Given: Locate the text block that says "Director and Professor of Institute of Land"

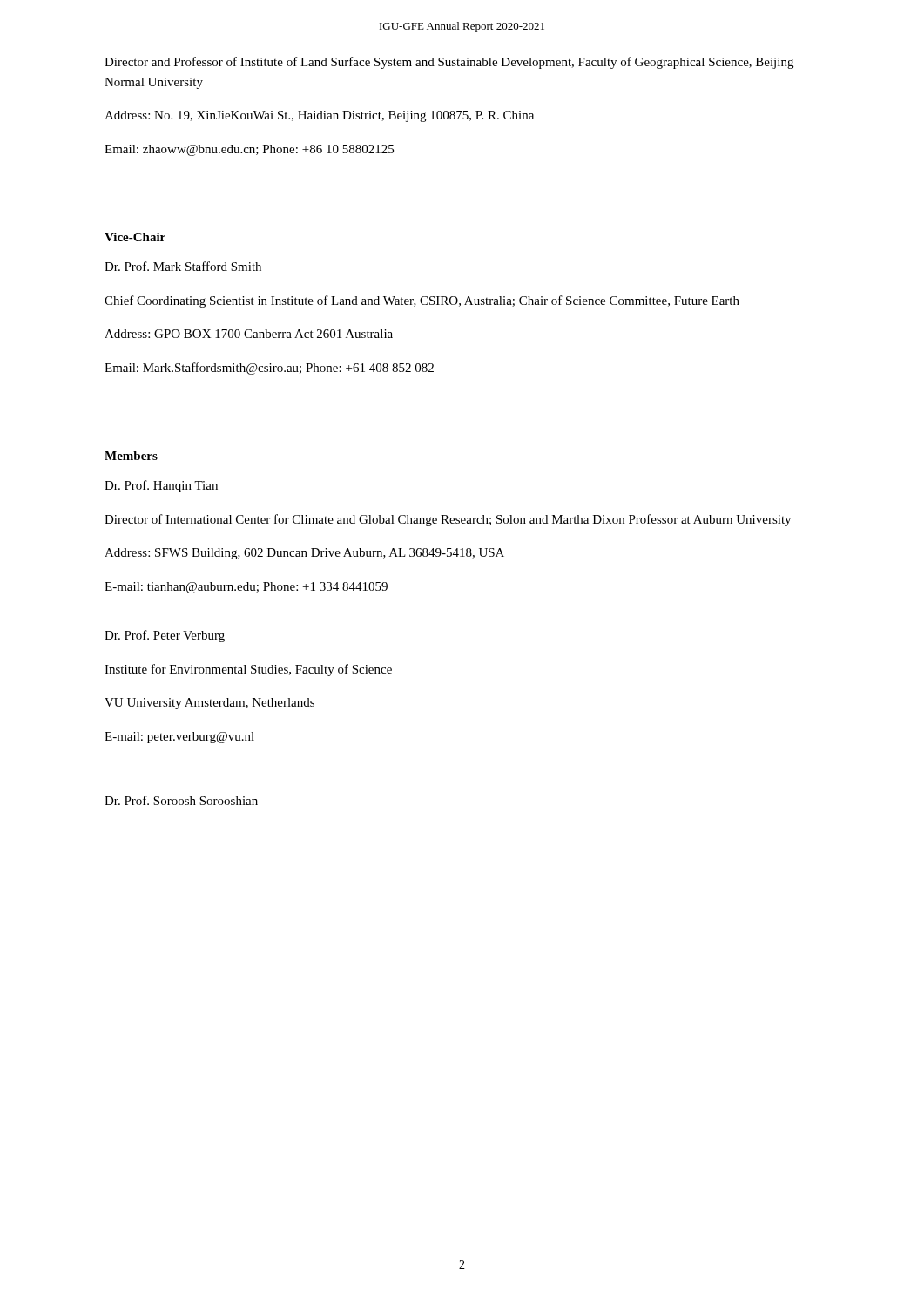Looking at the screenshot, I should click(449, 72).
